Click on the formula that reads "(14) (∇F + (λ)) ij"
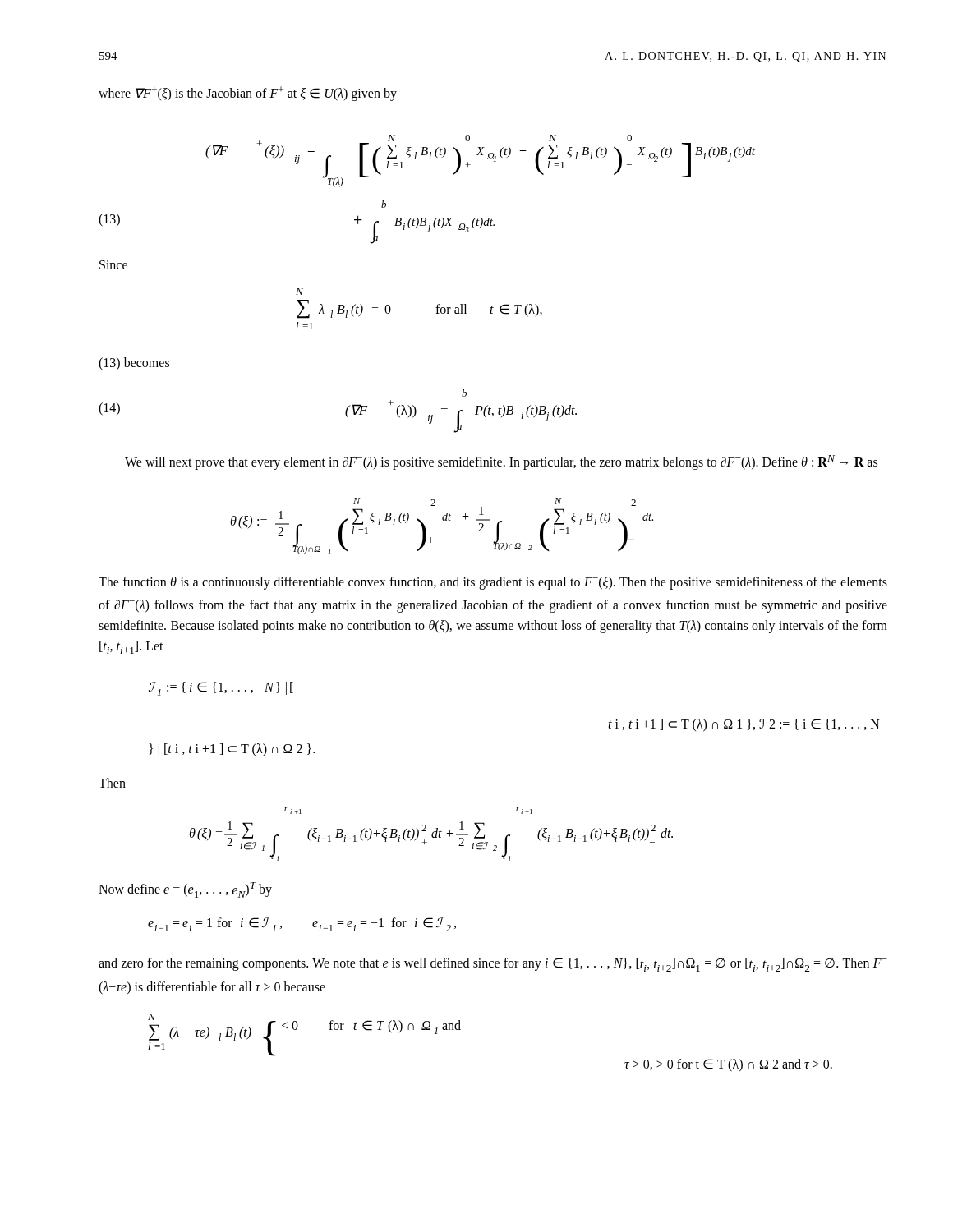The image size is (953, 1232). pos(493,408)
